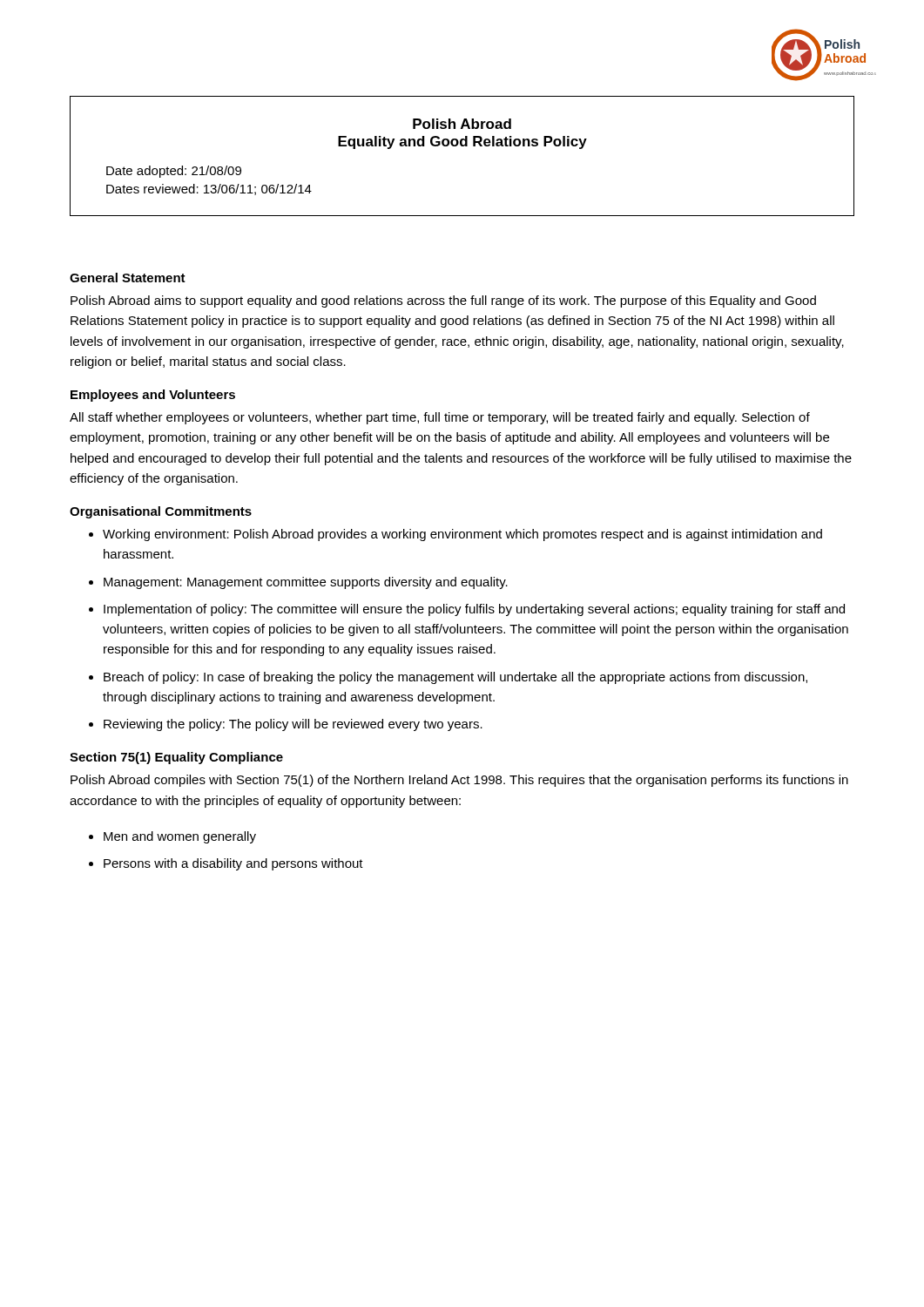Locate the block of text that opens with "Management: Management committee supports diversity"
This screenshot has width=924, height=1307.
point(306,581)
